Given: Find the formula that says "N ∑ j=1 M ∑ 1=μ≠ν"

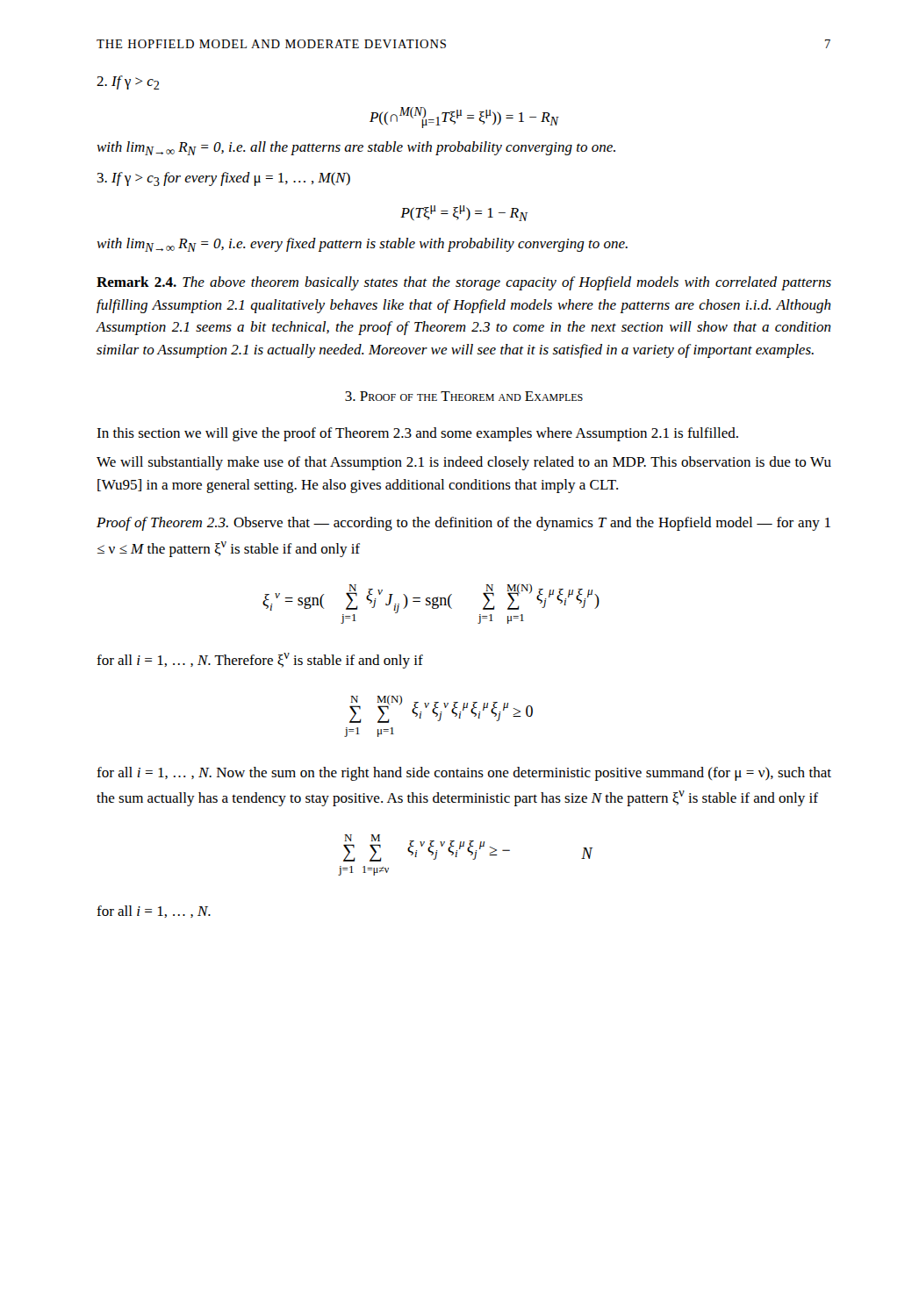Looking at the screenshot, I should [x=464, y=855].
